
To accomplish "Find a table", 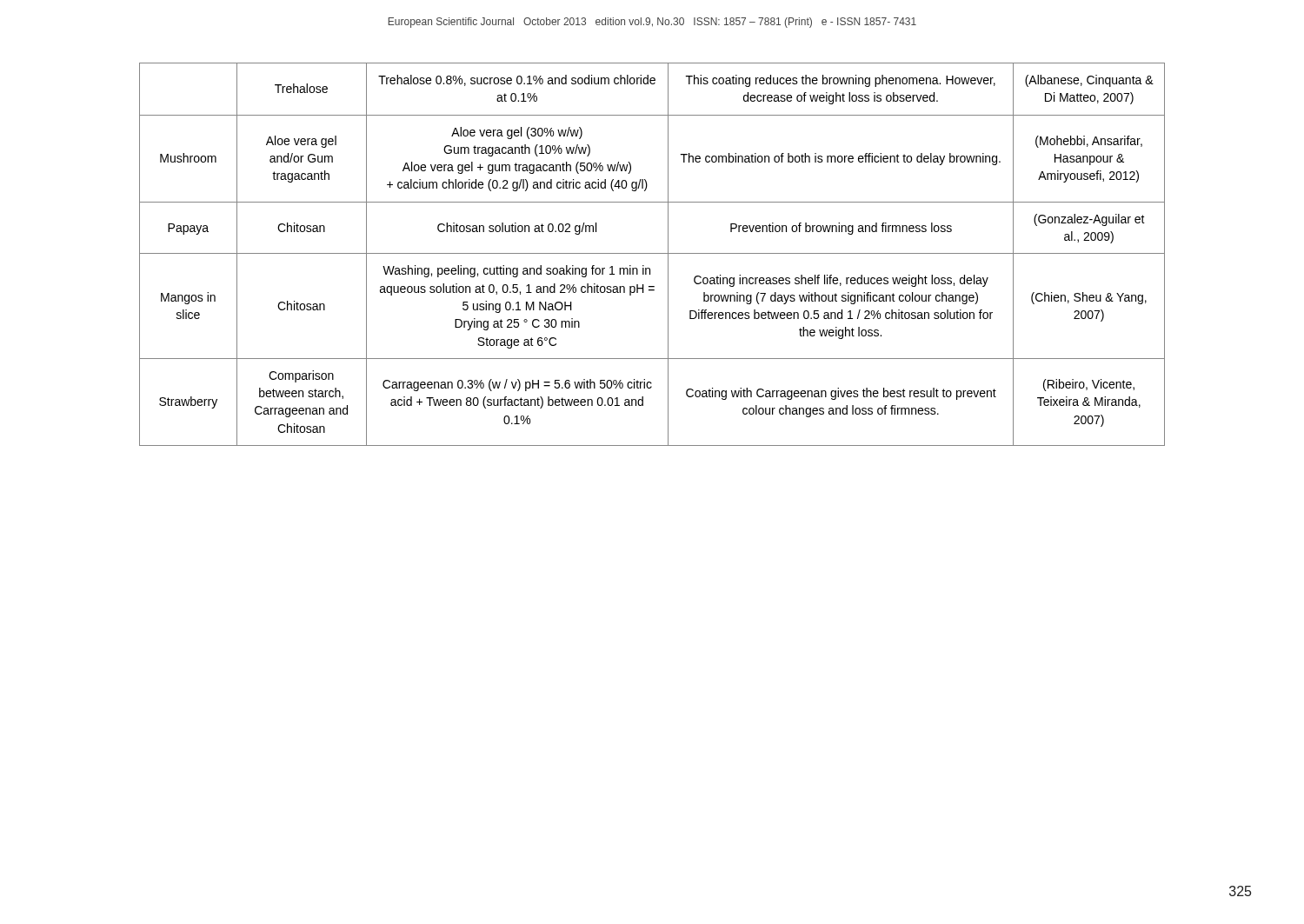I will [652, 254].
